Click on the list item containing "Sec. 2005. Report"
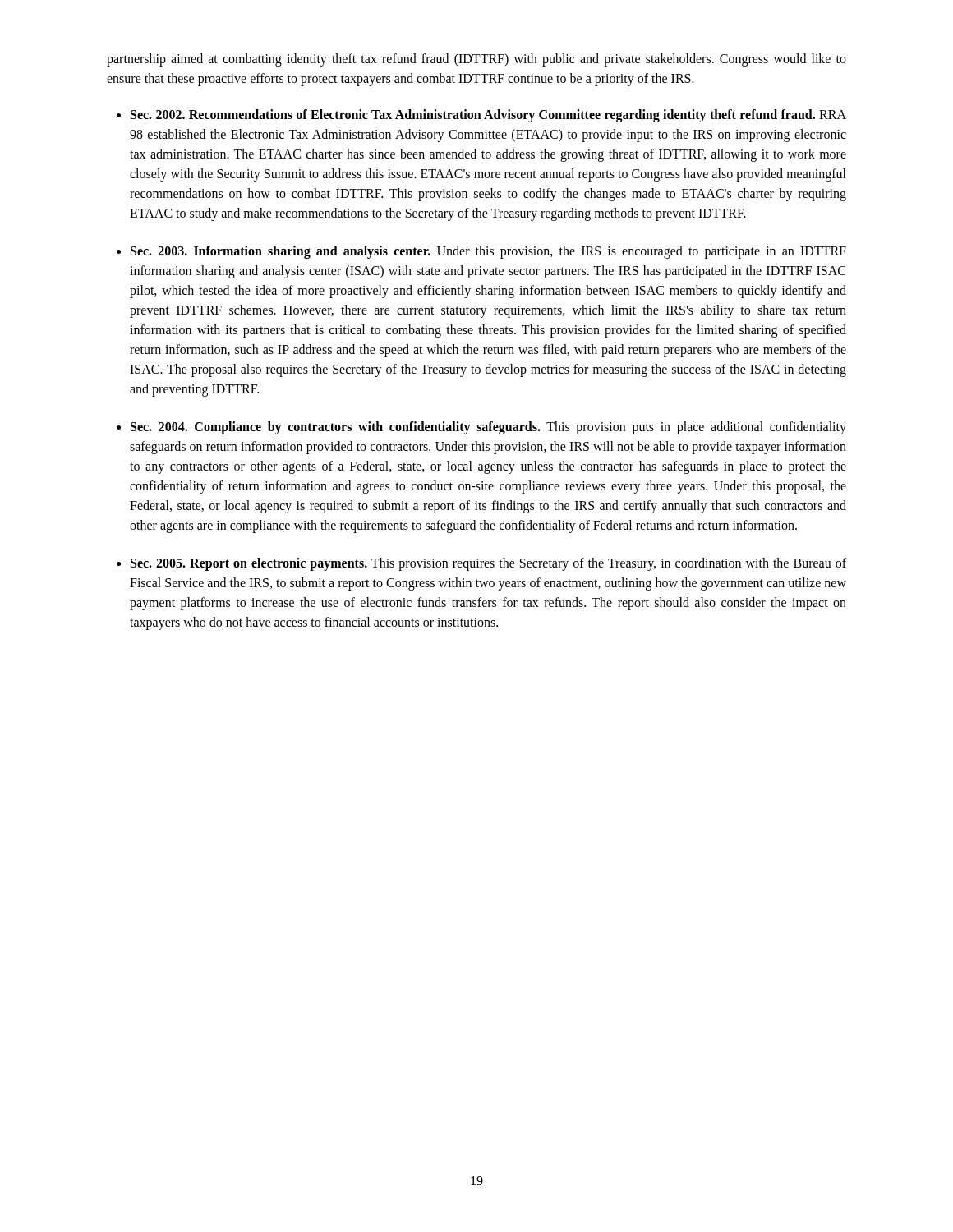The width and height of the screenshot is (953, 1232). click(x=488, y=593)
